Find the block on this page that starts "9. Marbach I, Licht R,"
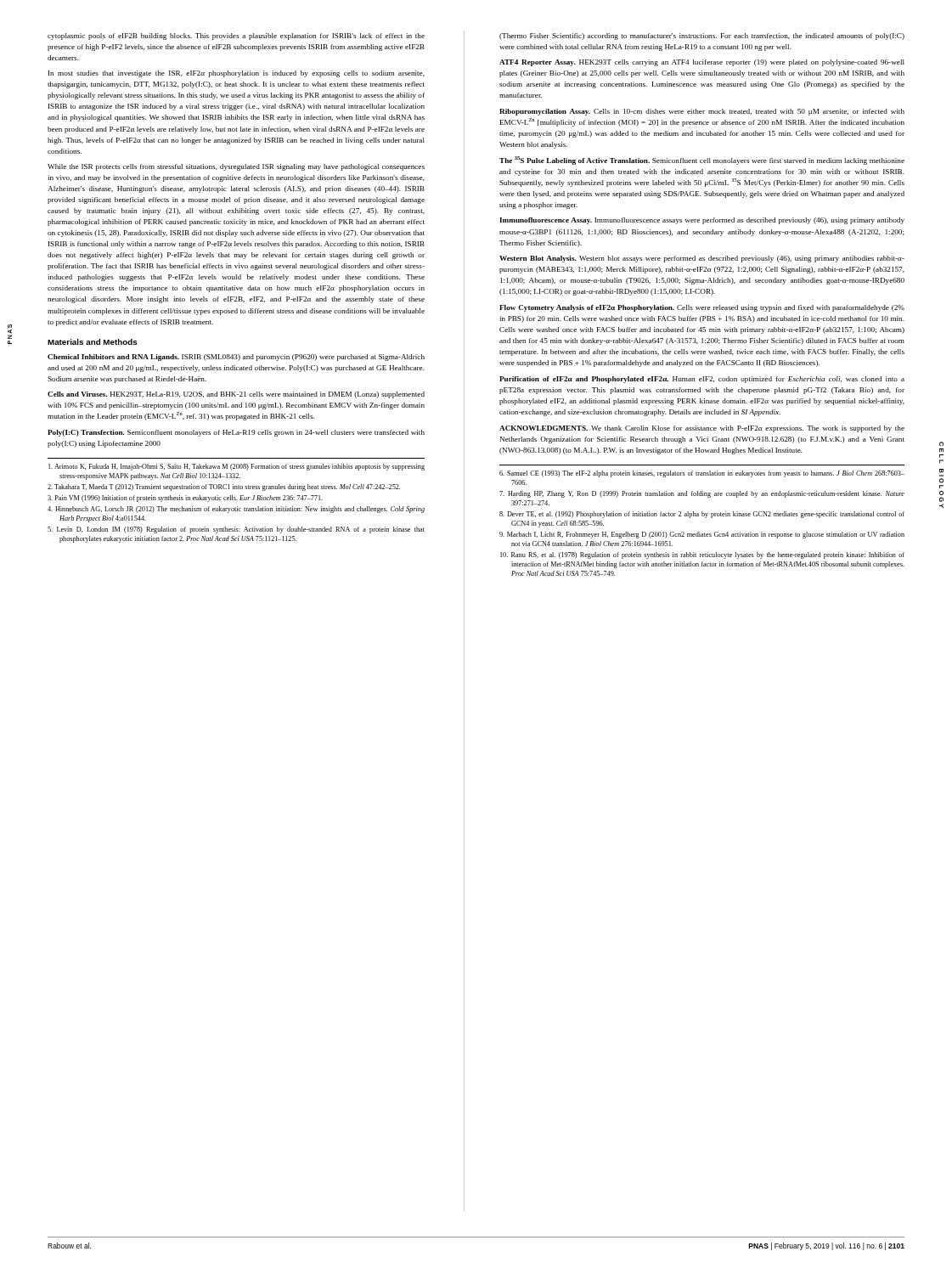This screenshot has height=1274, width=952. pyautogui.click(x=702, y=539)
